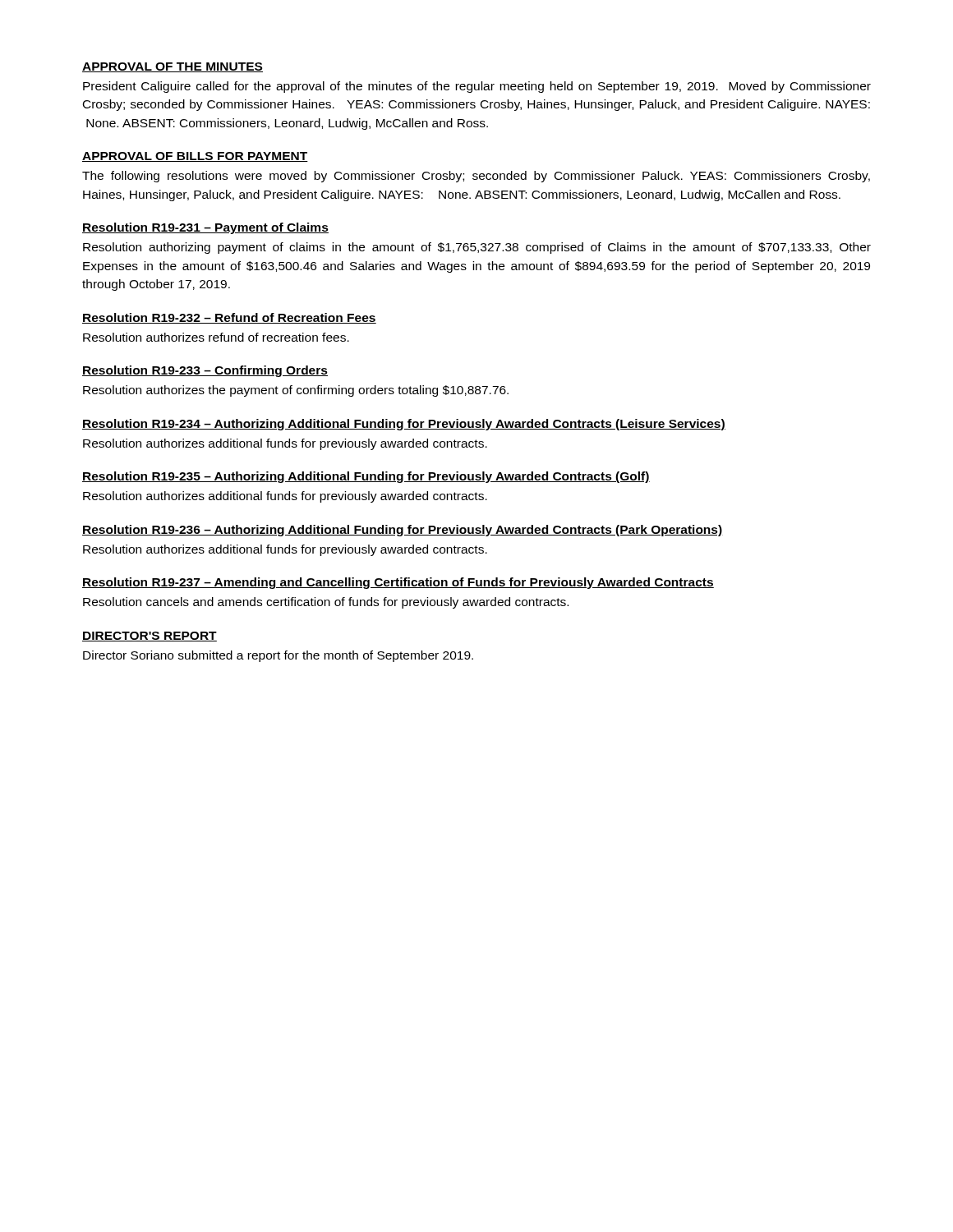Image resolution: width=953 pixels, height=1232 pixels.
Task: Select the text starting "Resolution R19-234 – Authorizing"
Action: 404,423
